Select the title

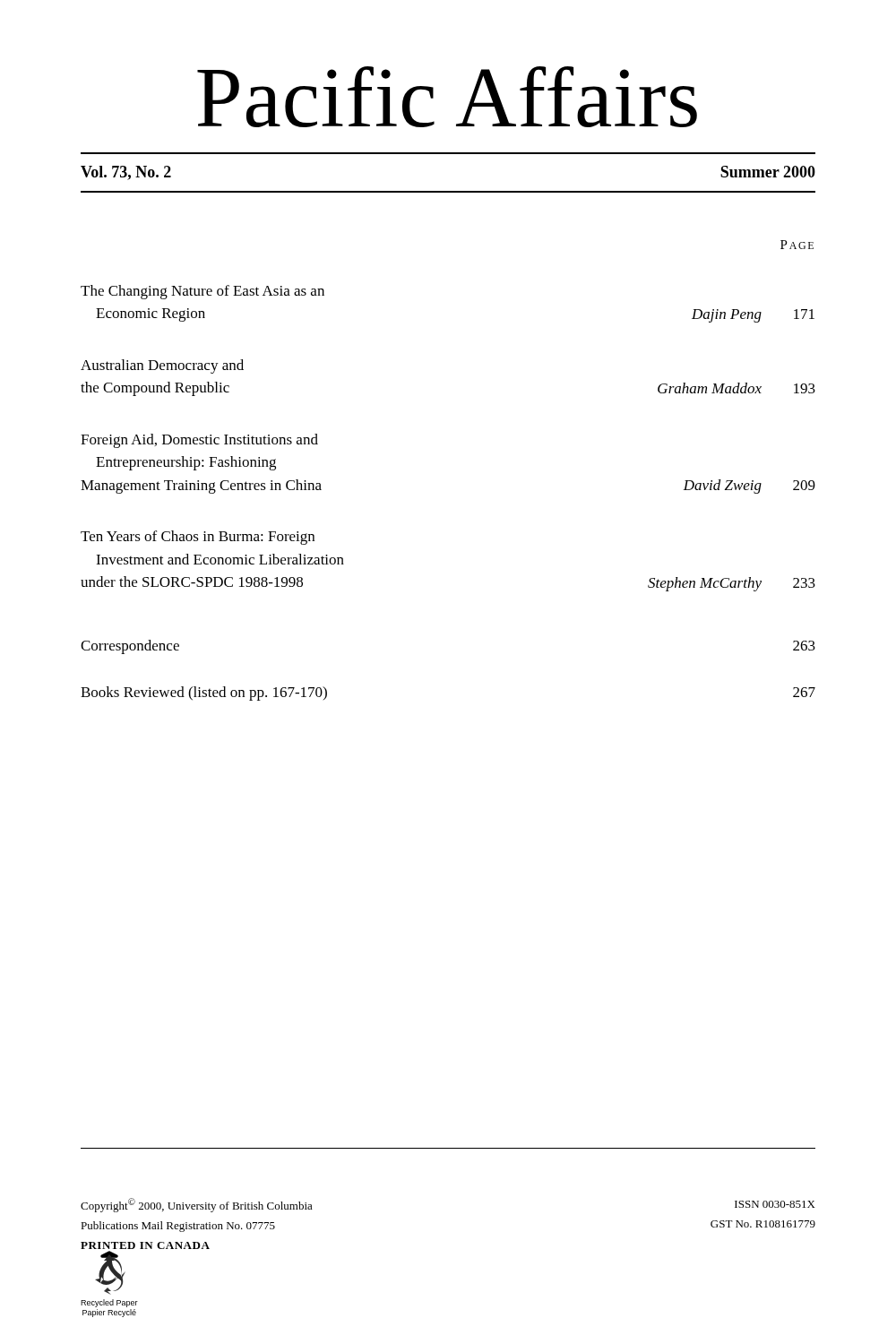[448, 98]
